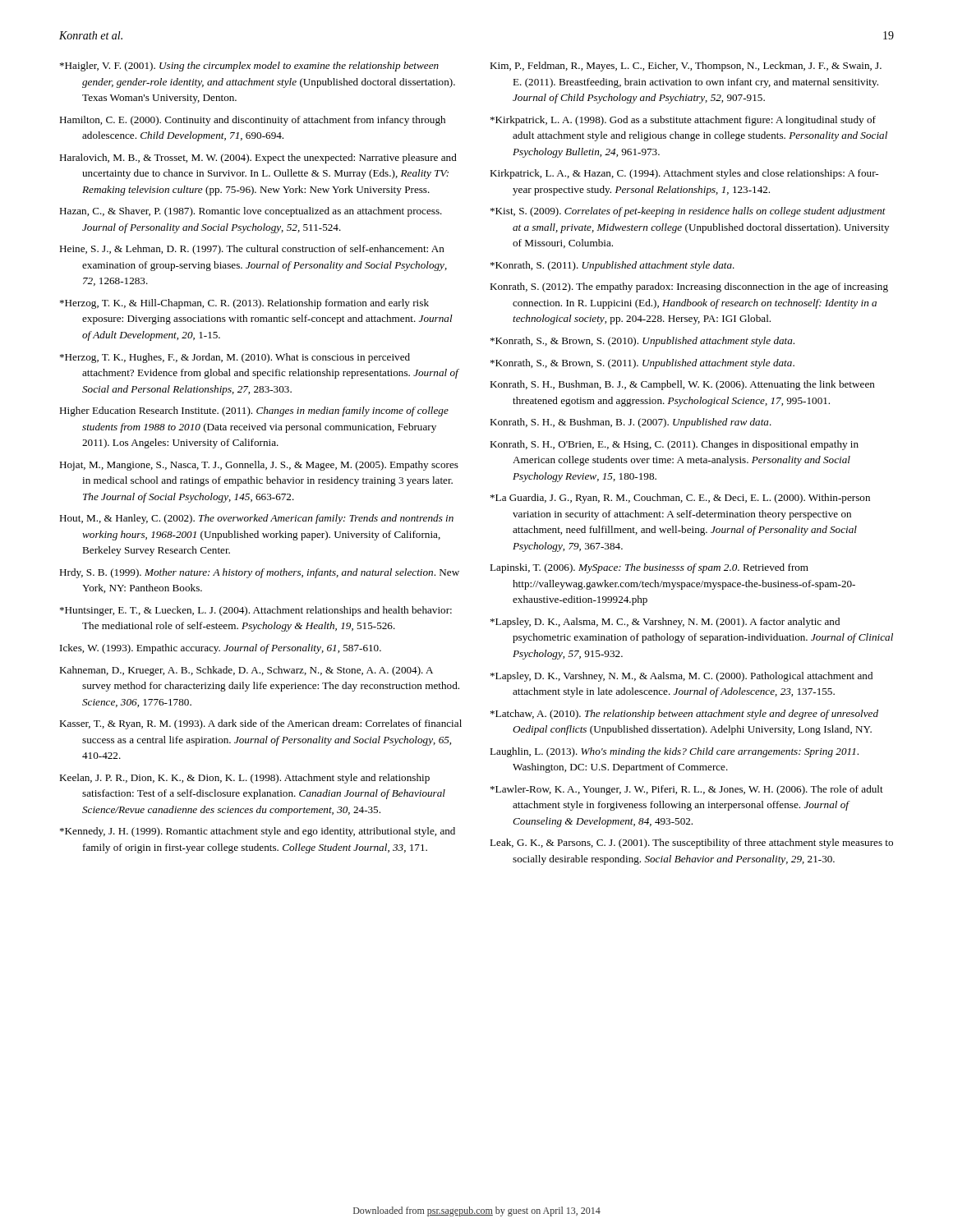Navigate to the element starting "*Herzog, T. K., & Hill-Chapman, C. R. (2013)."
953x1232 pixels.
[256, 319]
